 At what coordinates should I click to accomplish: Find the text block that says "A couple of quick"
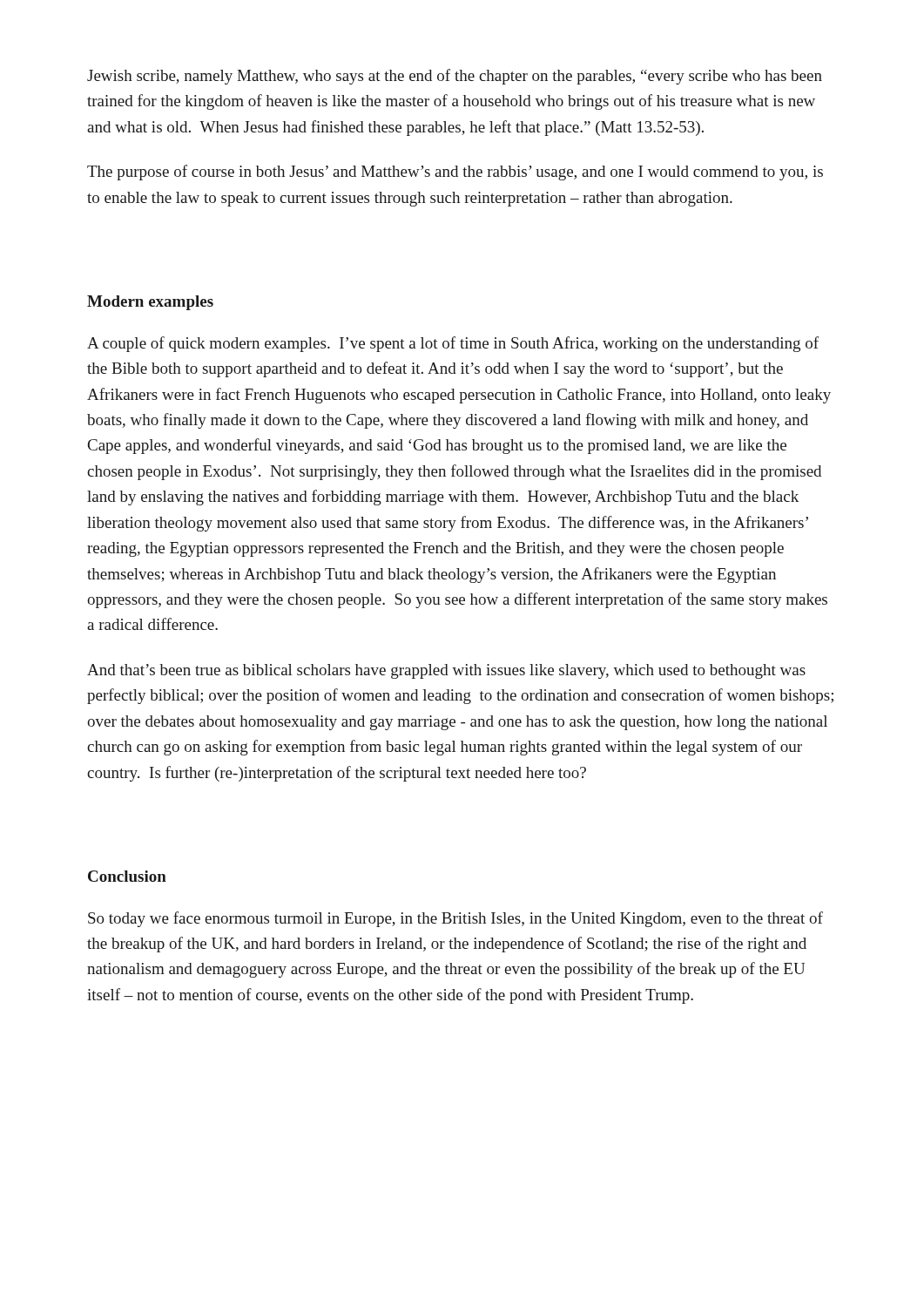(459, 484)
